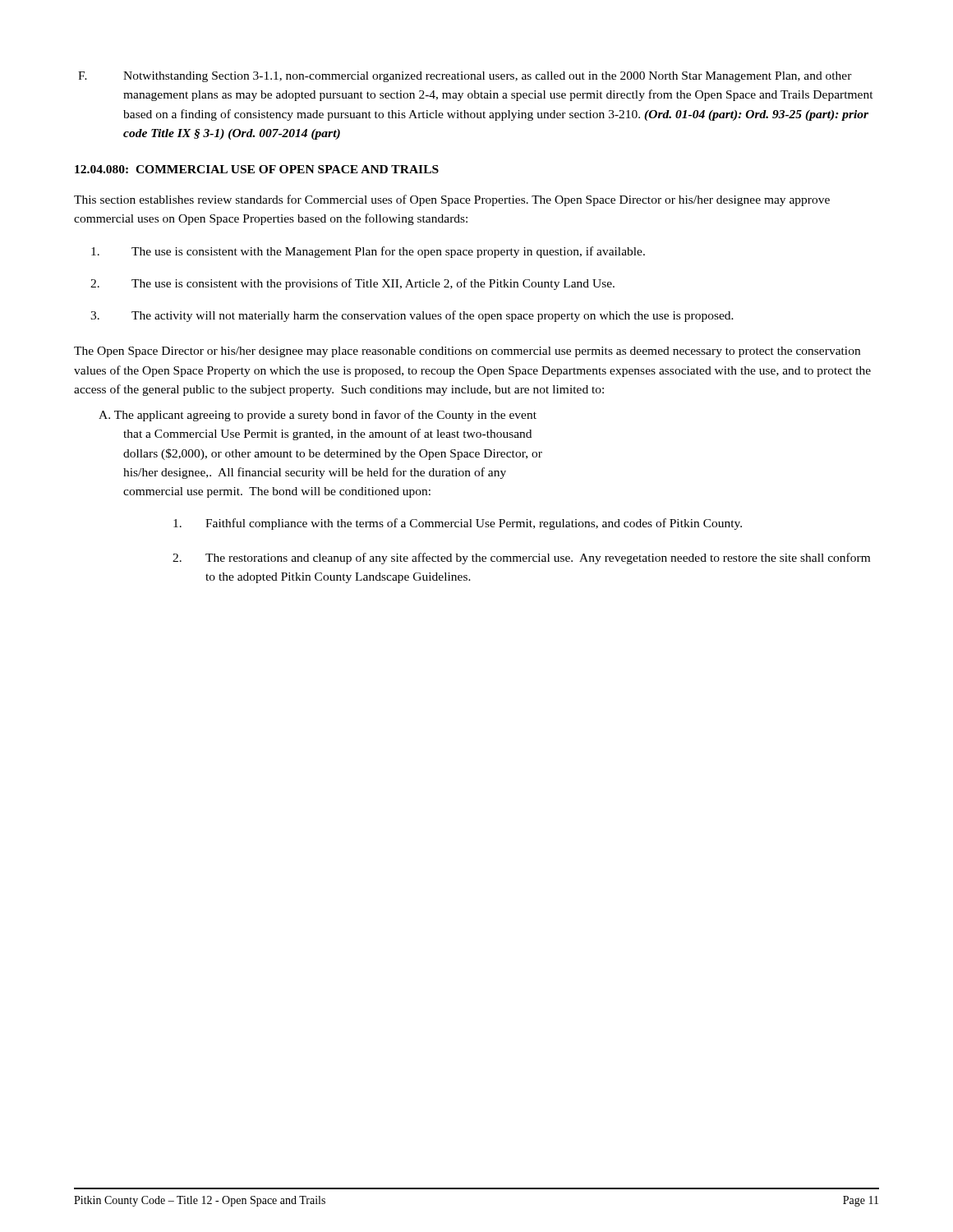Select the region starting "Faithful compliance with the terms of a"

(x=458, y=523)
